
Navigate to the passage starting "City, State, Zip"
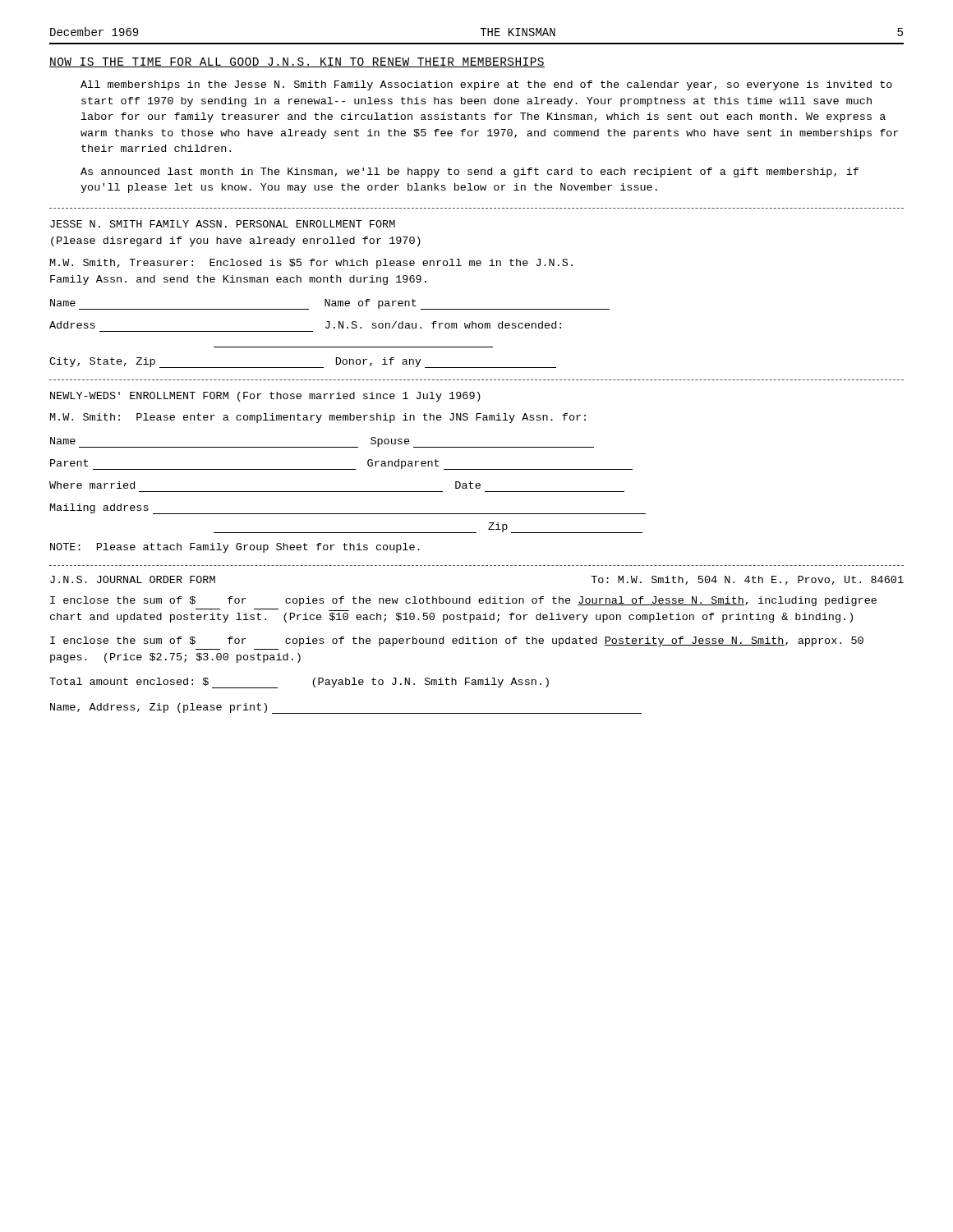[x=303, y=361]
